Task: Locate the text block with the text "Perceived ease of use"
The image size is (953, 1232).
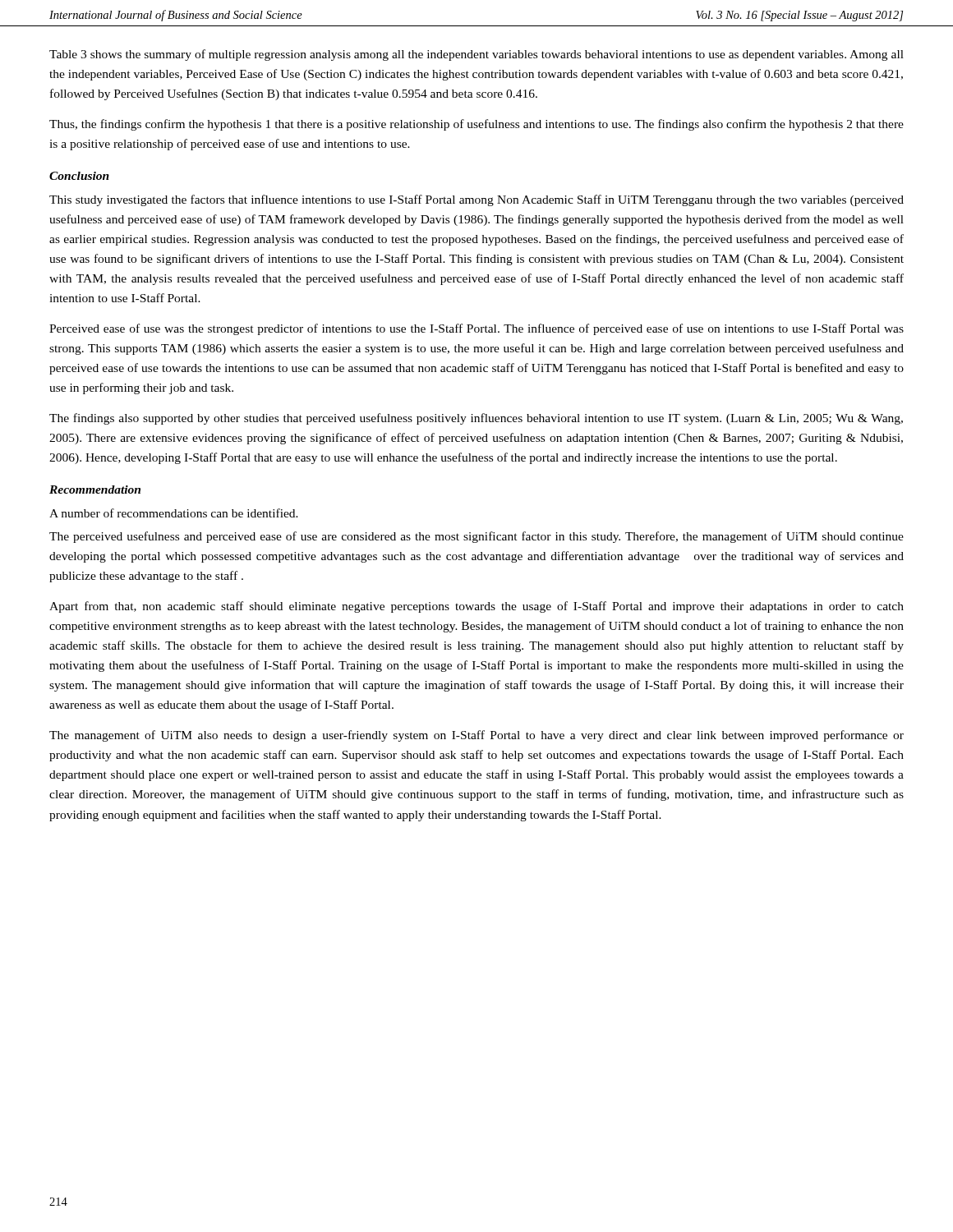Action: click(x=476, y=358)
